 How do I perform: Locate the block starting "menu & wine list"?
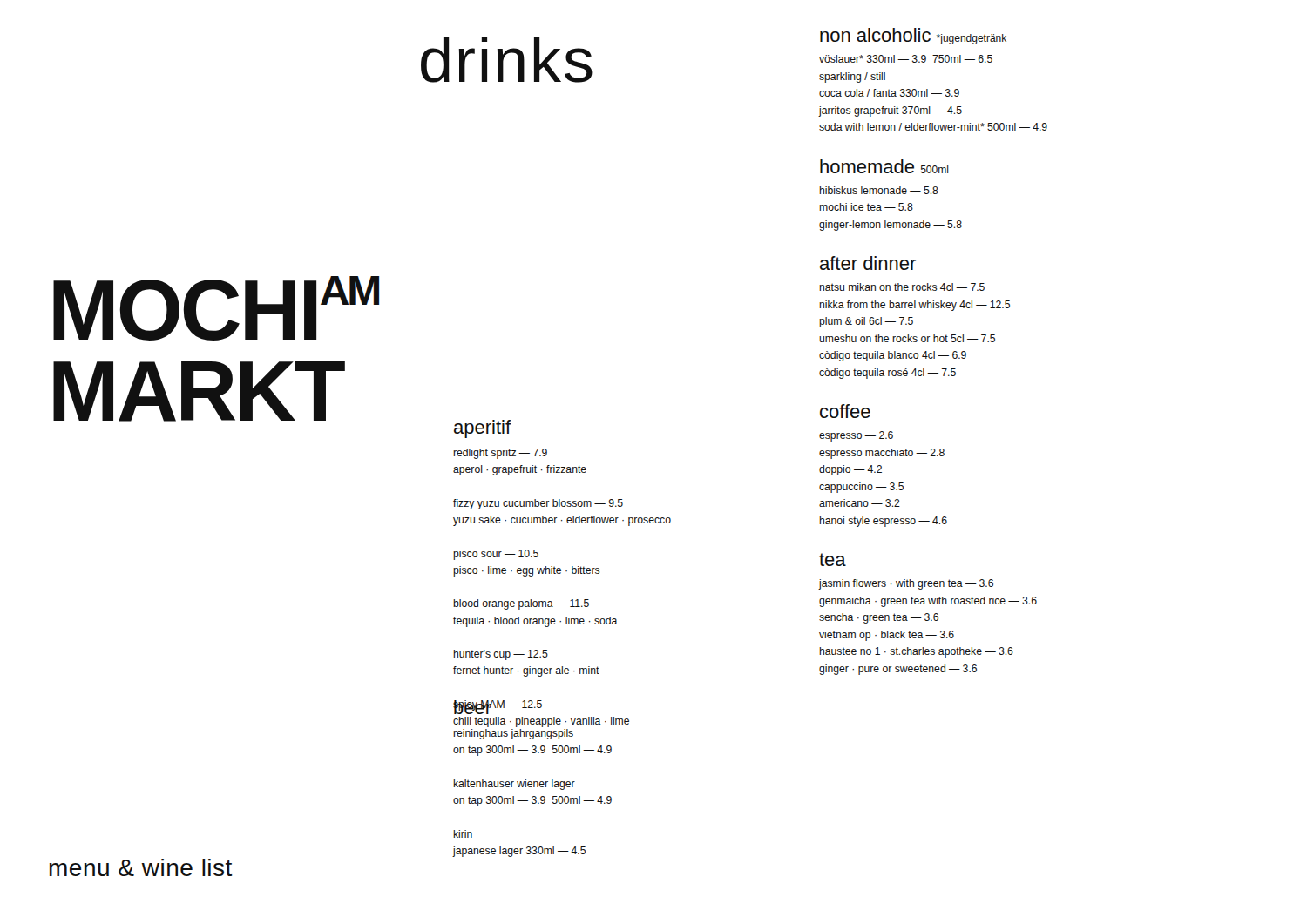click(x=140, y=868)
